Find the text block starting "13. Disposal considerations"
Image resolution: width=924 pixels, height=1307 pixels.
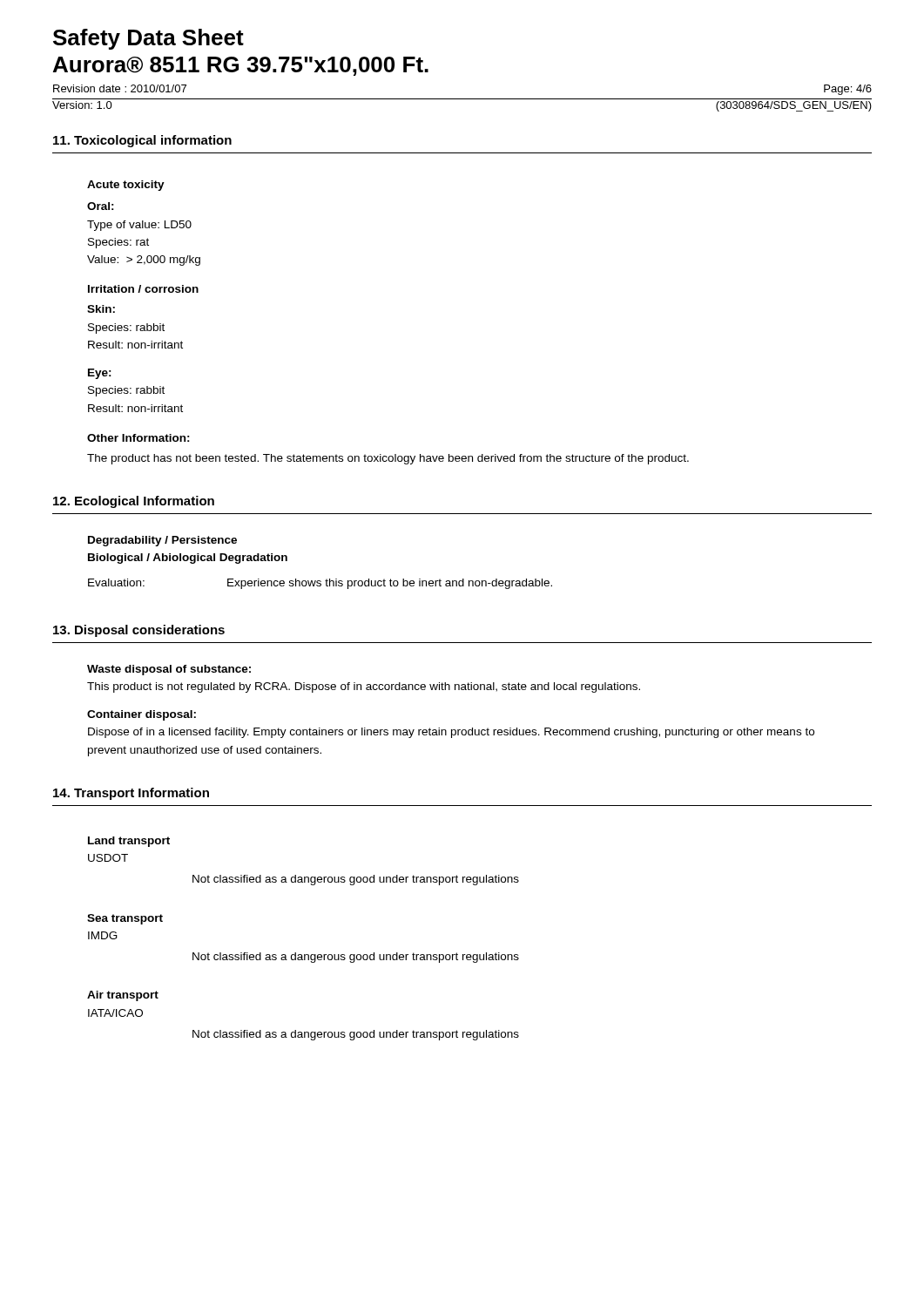click(x=139, y=629)
